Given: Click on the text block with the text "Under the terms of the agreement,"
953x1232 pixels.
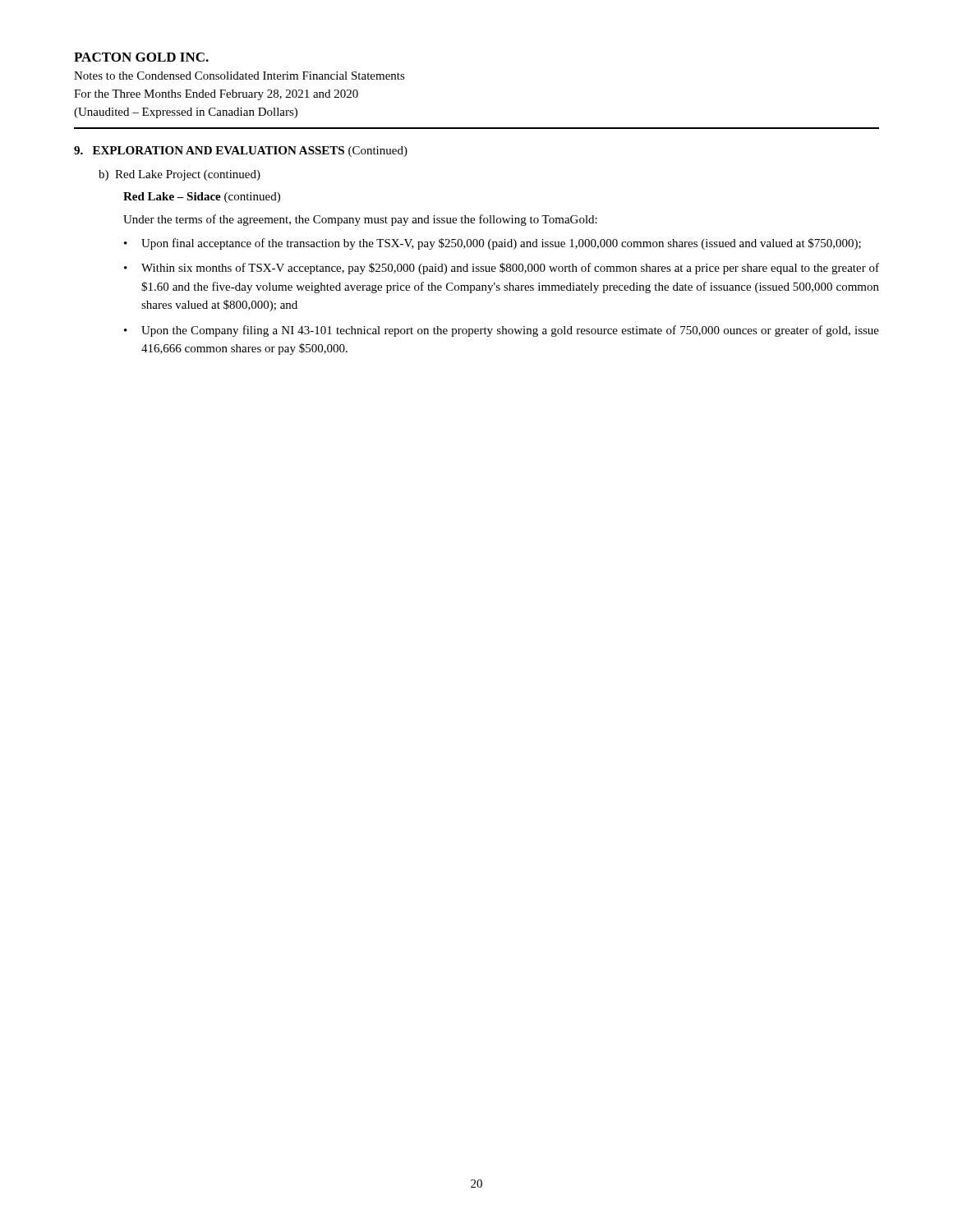Looking at the screenshot, I should click(501, 220).
